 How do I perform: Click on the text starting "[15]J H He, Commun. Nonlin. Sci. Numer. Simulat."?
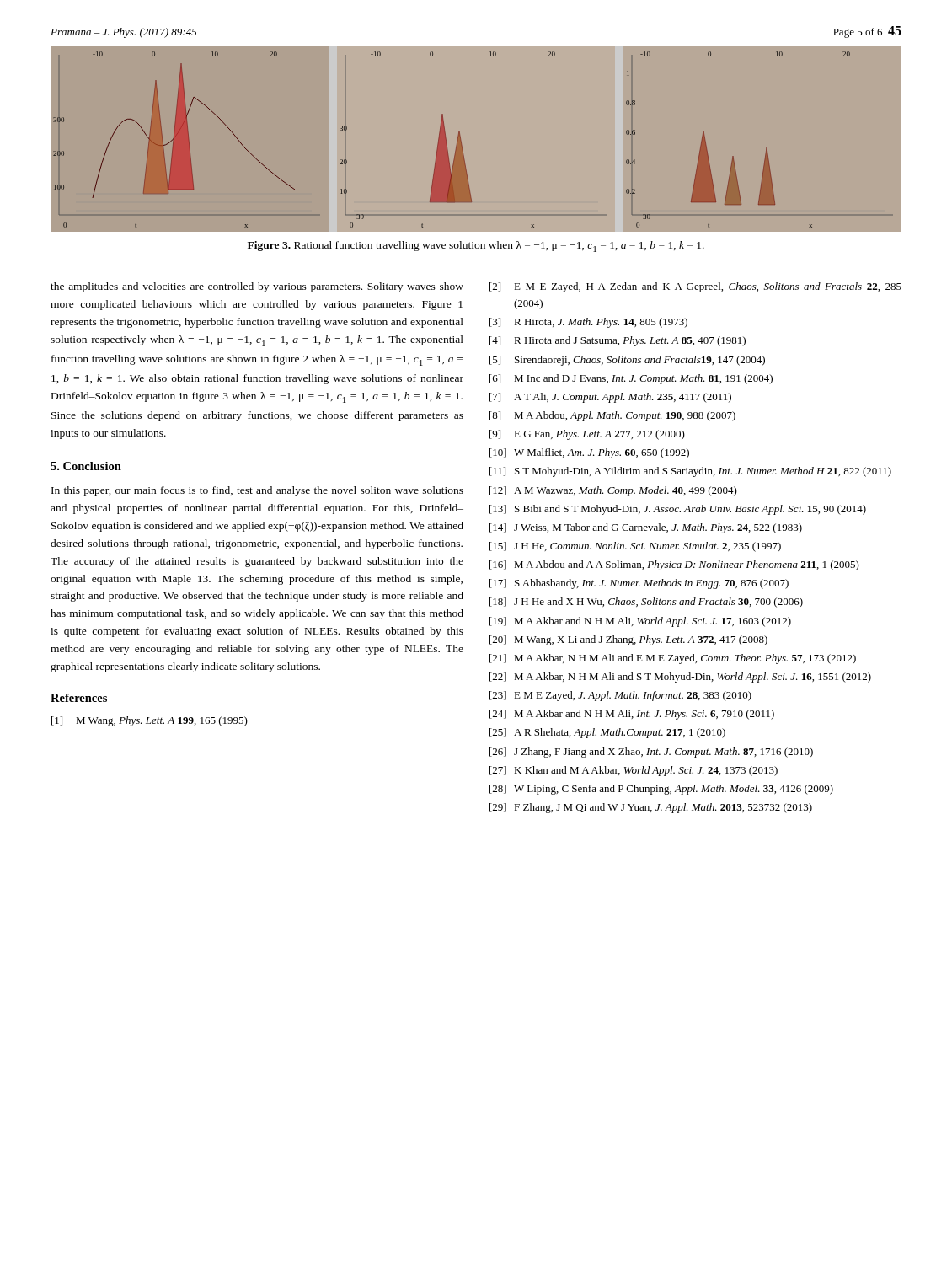pos(695,546)
